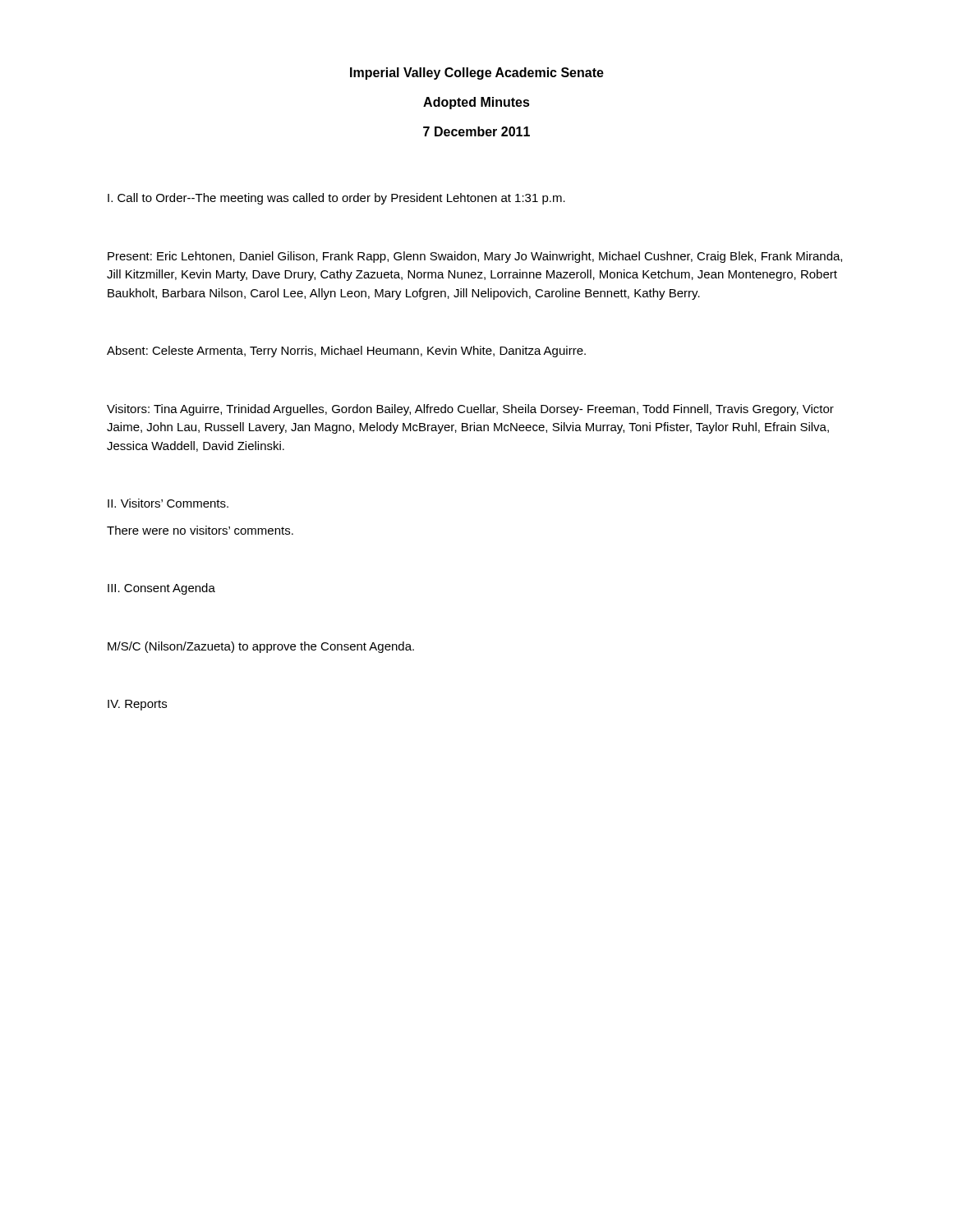Where does it say "Imperial Valley College Academic Senate"?
The image size is (953, 1232).
pos(476,73)
